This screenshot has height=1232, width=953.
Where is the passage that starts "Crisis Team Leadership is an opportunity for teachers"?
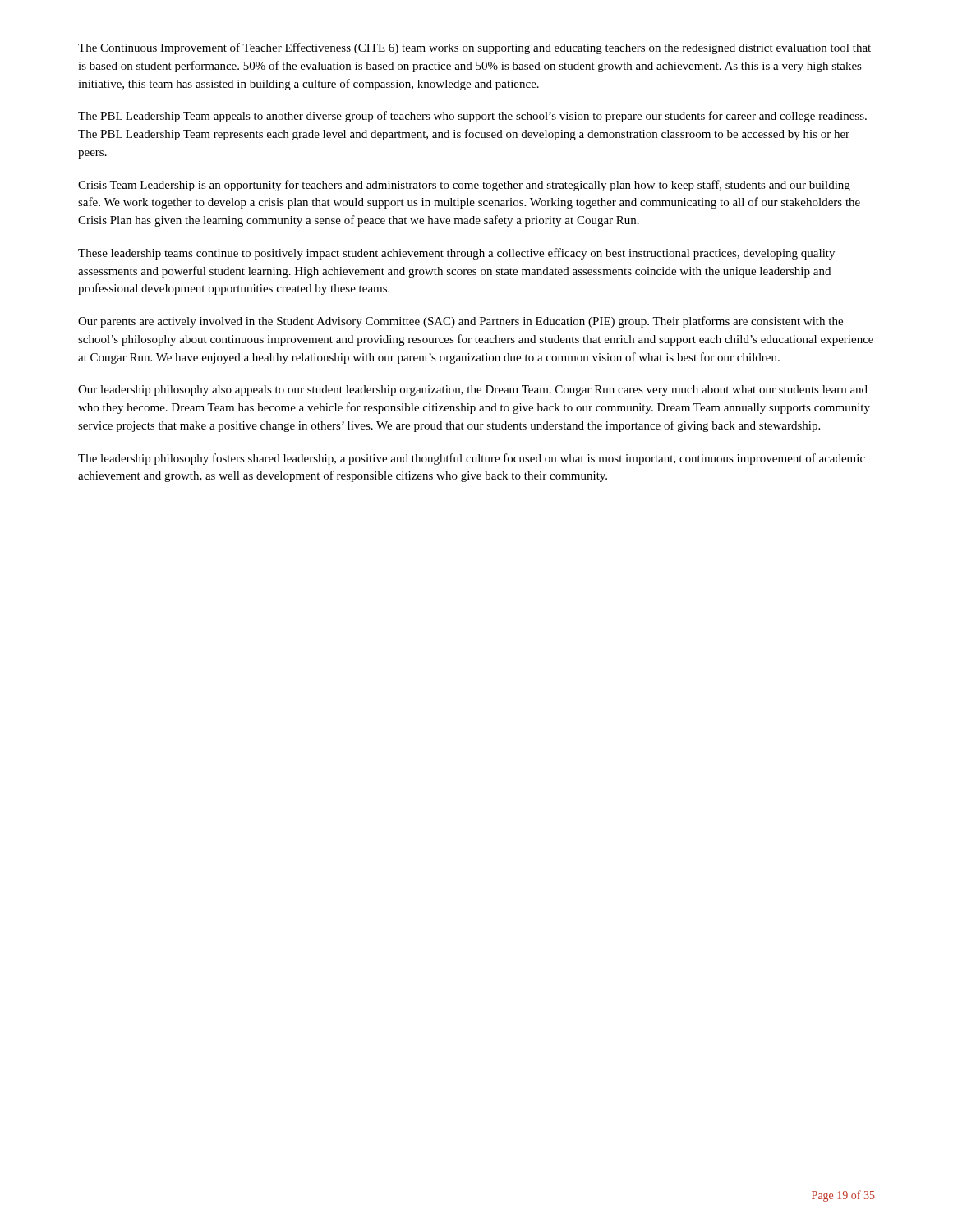(469, 202)
